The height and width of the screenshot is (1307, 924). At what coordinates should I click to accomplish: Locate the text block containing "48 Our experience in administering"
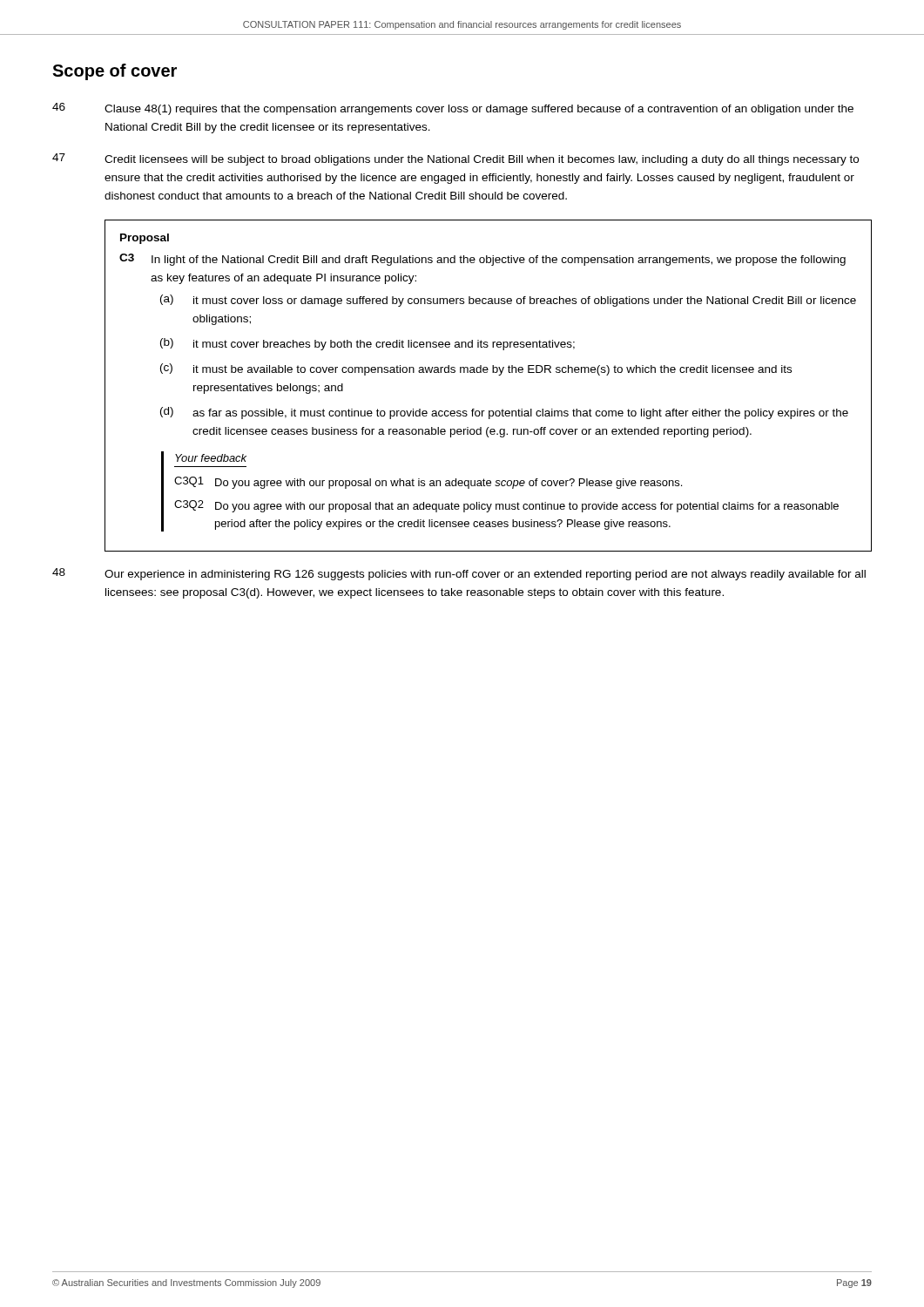click(462, 584)
